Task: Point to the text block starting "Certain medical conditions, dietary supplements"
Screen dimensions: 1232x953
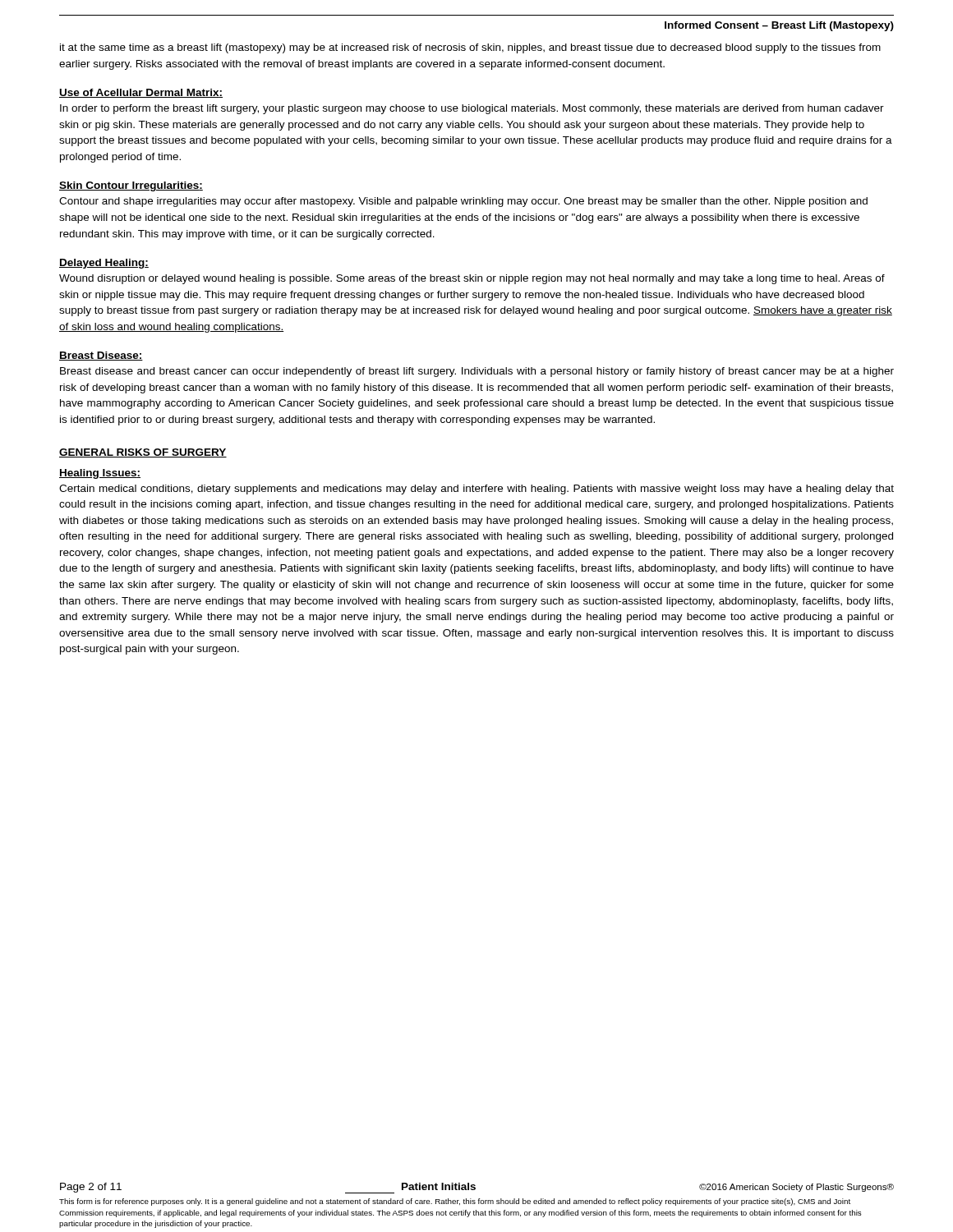Action: [476, 568]
